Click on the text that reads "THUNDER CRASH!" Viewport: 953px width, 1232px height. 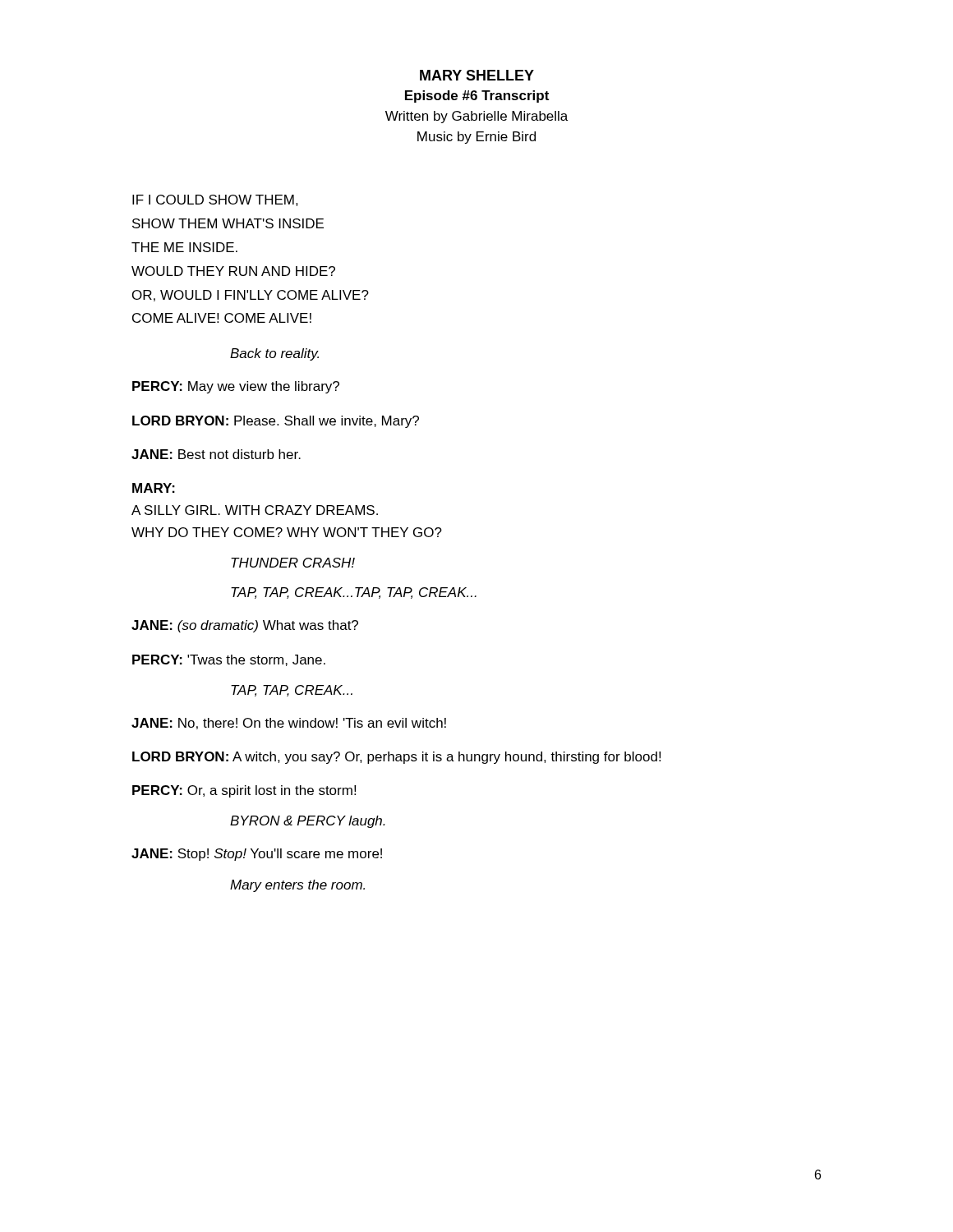[293, 563]
